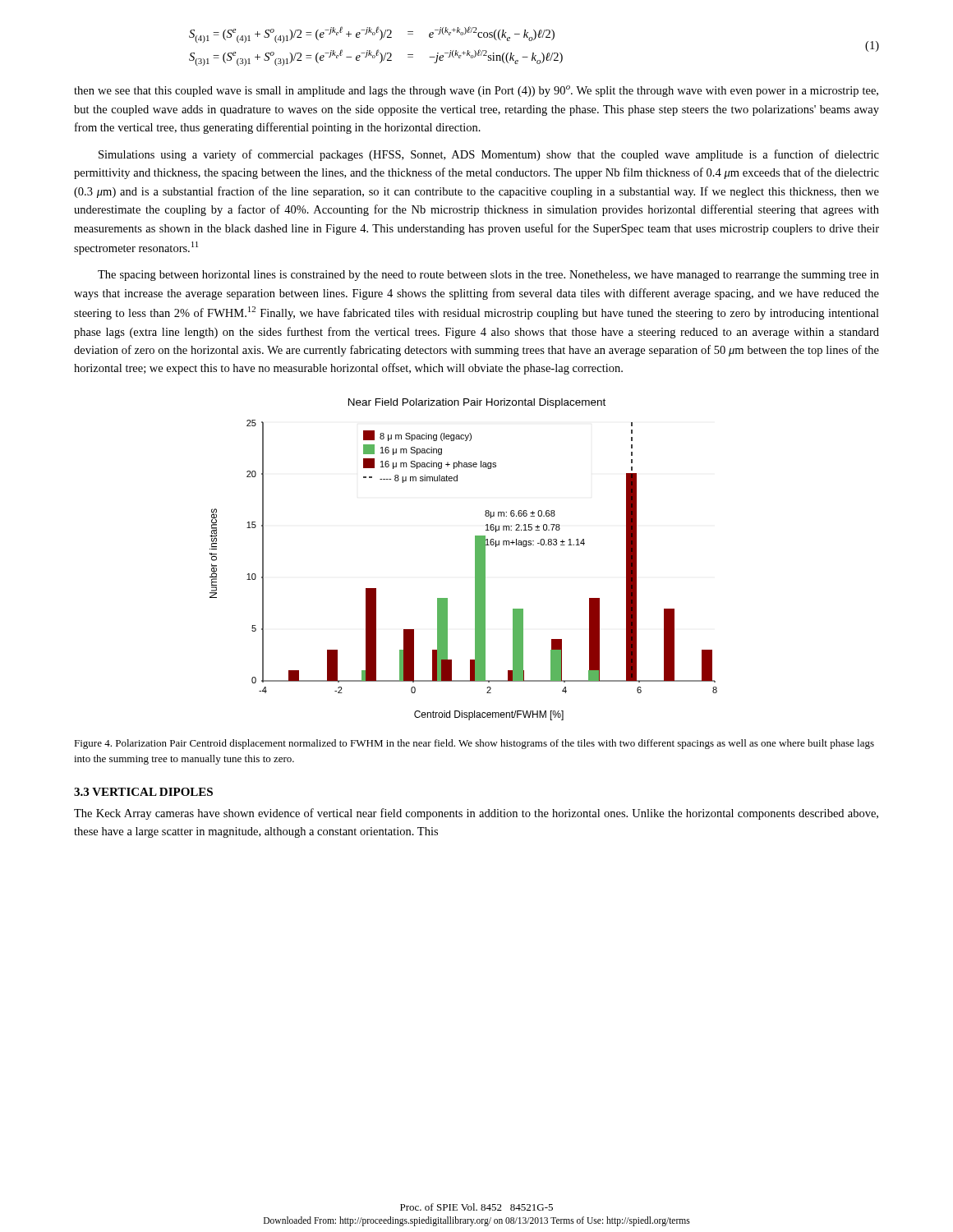The height and width of the screenshot is (1232, 953).
Task: Where is the caption that starts "Figure 4. Polarization Pair Centroid displacement"?
Action: 474,751
